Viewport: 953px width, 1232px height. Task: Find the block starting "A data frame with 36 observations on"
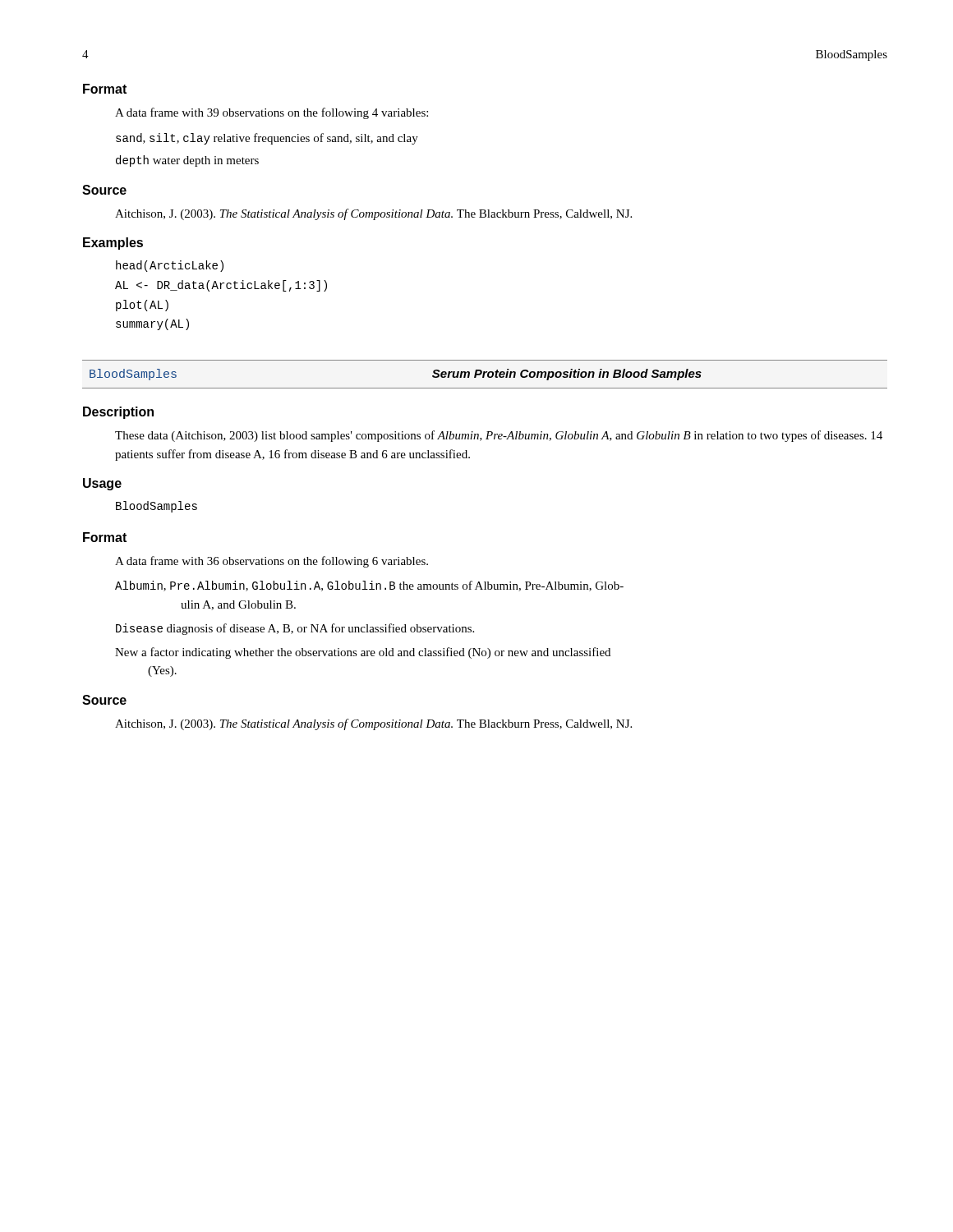[272, 561]
